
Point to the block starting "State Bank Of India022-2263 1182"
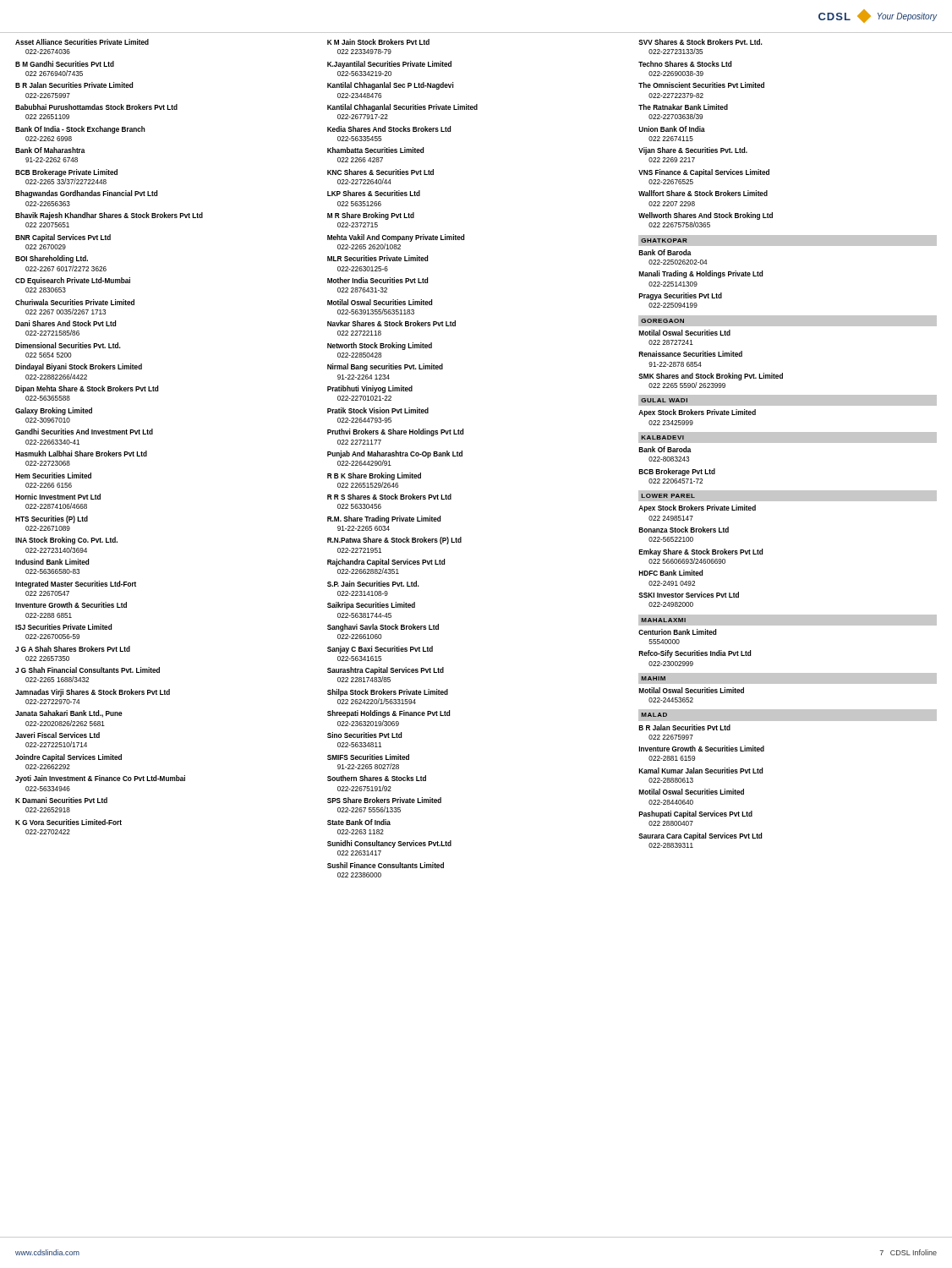[x=359, y=822]
